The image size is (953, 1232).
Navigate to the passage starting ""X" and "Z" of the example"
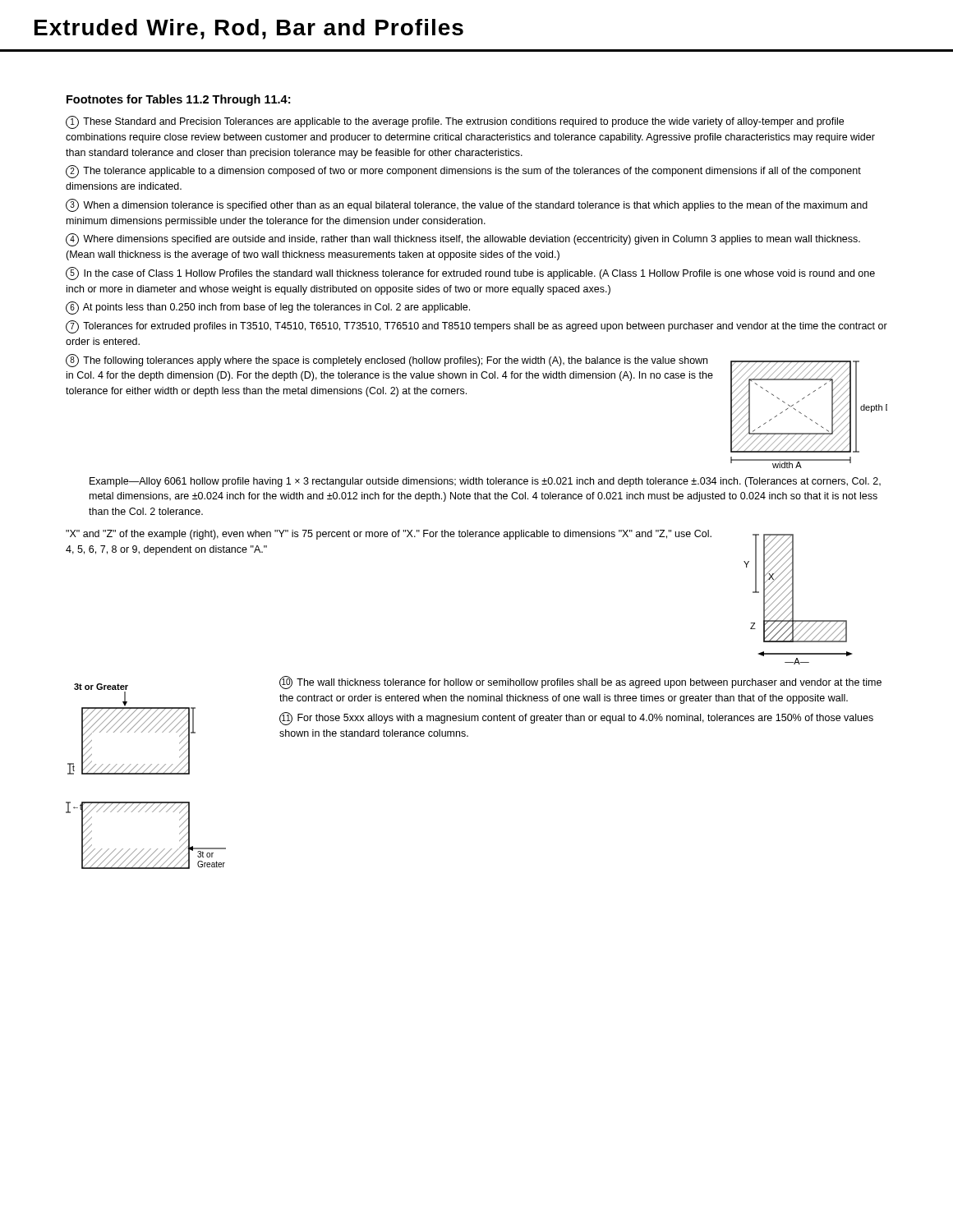[389, 541]
